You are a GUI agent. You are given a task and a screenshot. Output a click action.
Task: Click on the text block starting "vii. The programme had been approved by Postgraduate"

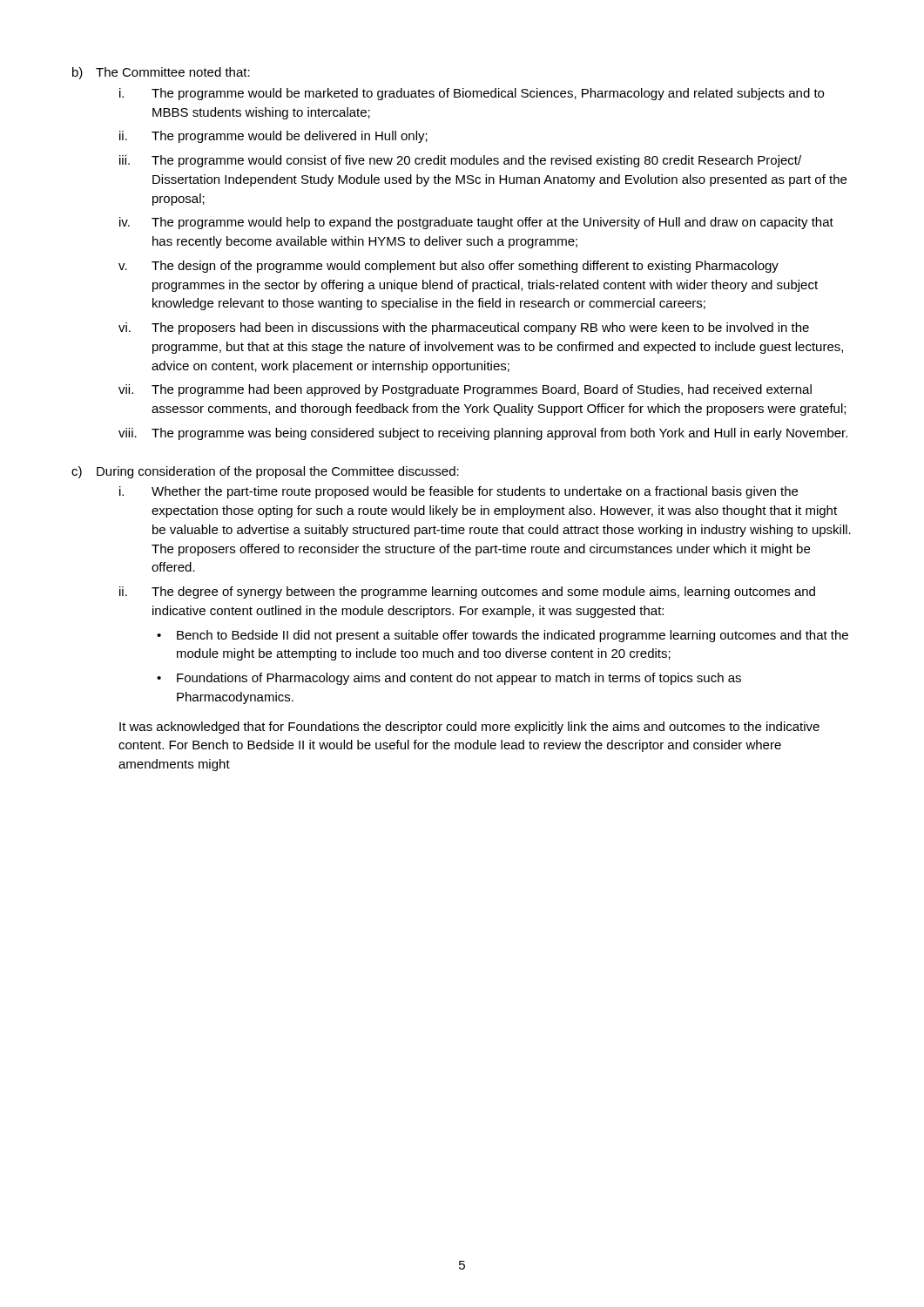[x=486, y=399]
